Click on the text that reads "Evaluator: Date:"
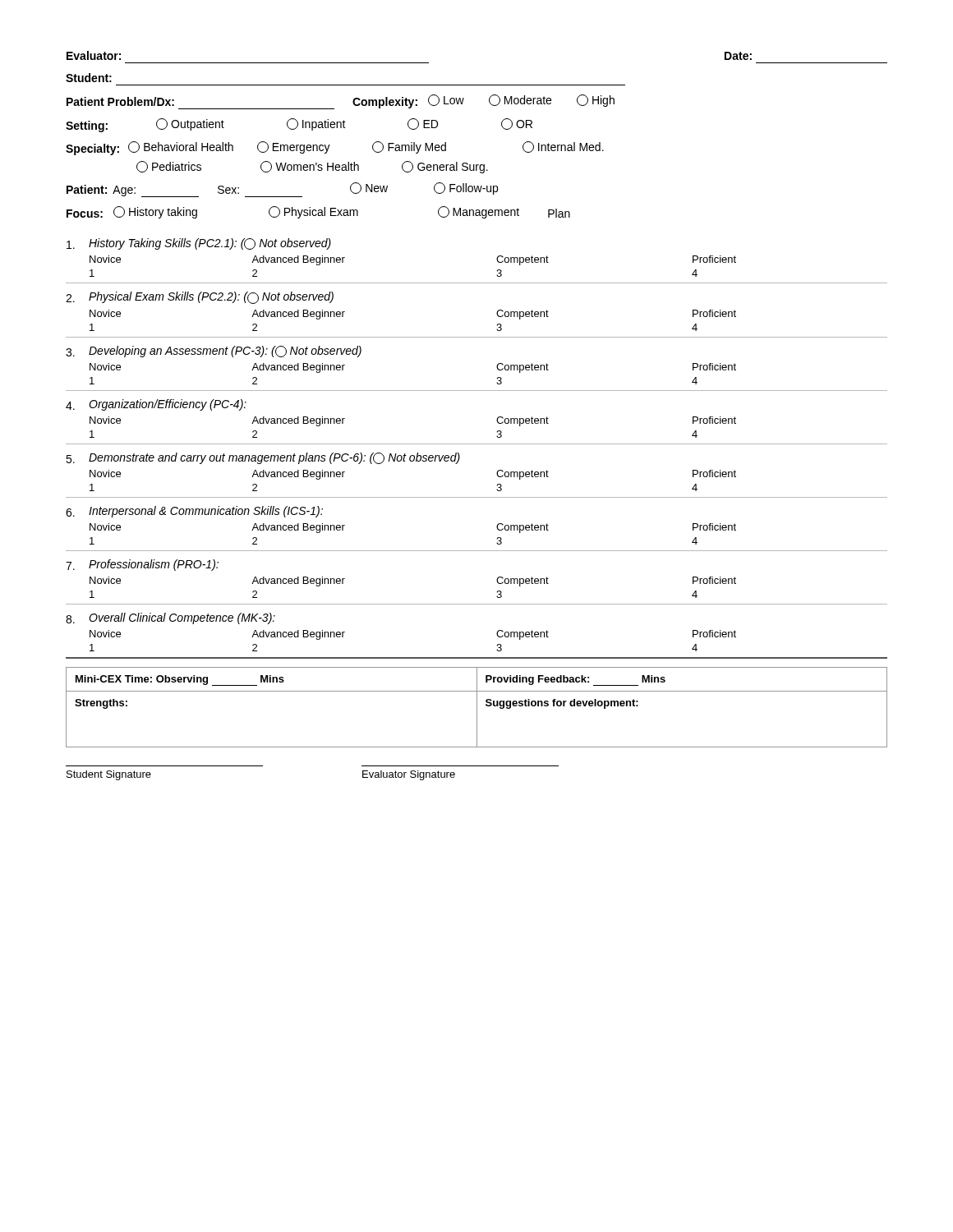This screenshot has height=1232, width=953. click(x=87, y=55)
